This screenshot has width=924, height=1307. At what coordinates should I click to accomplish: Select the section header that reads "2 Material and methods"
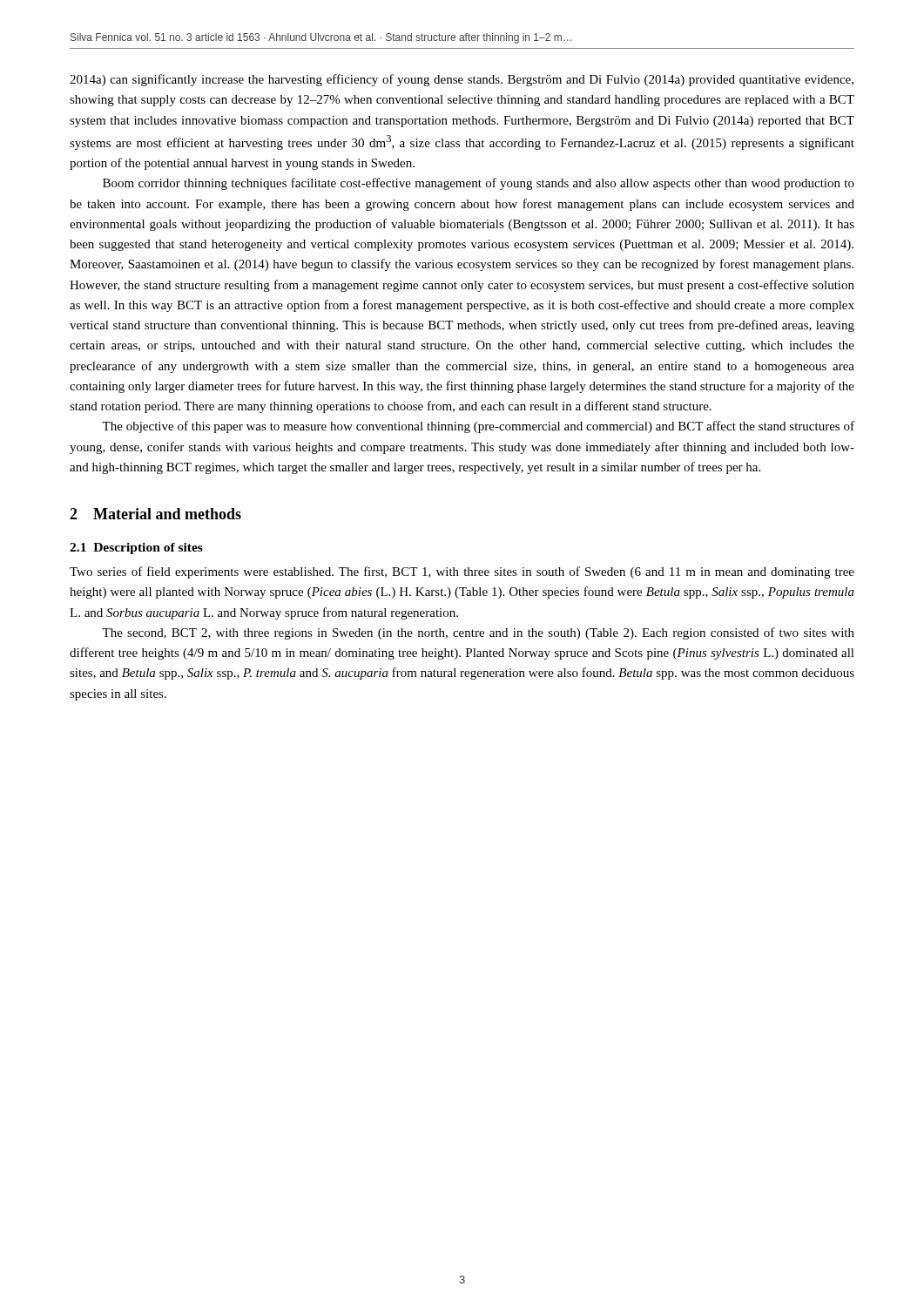(155, 514)
